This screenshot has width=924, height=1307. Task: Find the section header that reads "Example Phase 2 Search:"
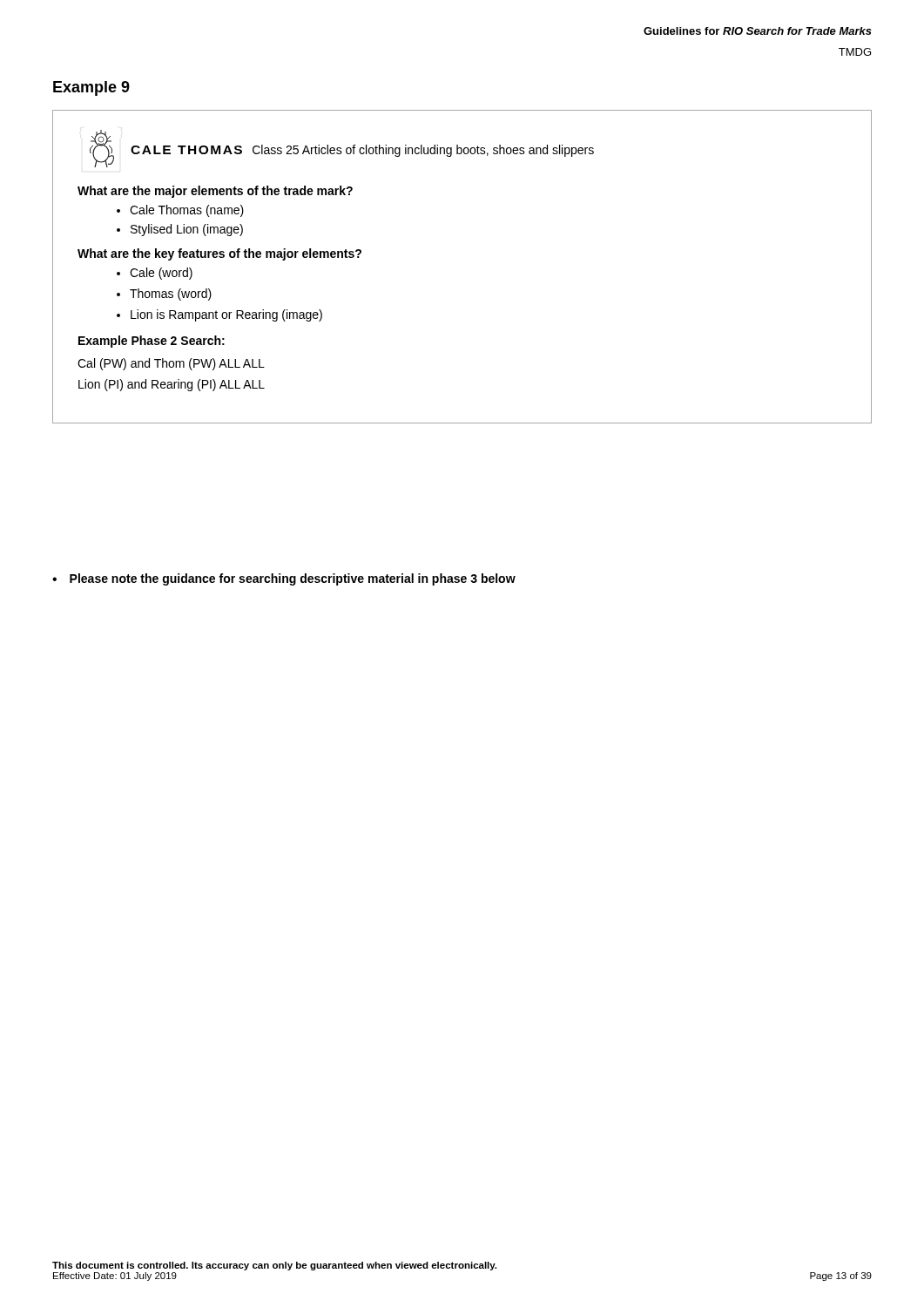(x=151, y=341)
